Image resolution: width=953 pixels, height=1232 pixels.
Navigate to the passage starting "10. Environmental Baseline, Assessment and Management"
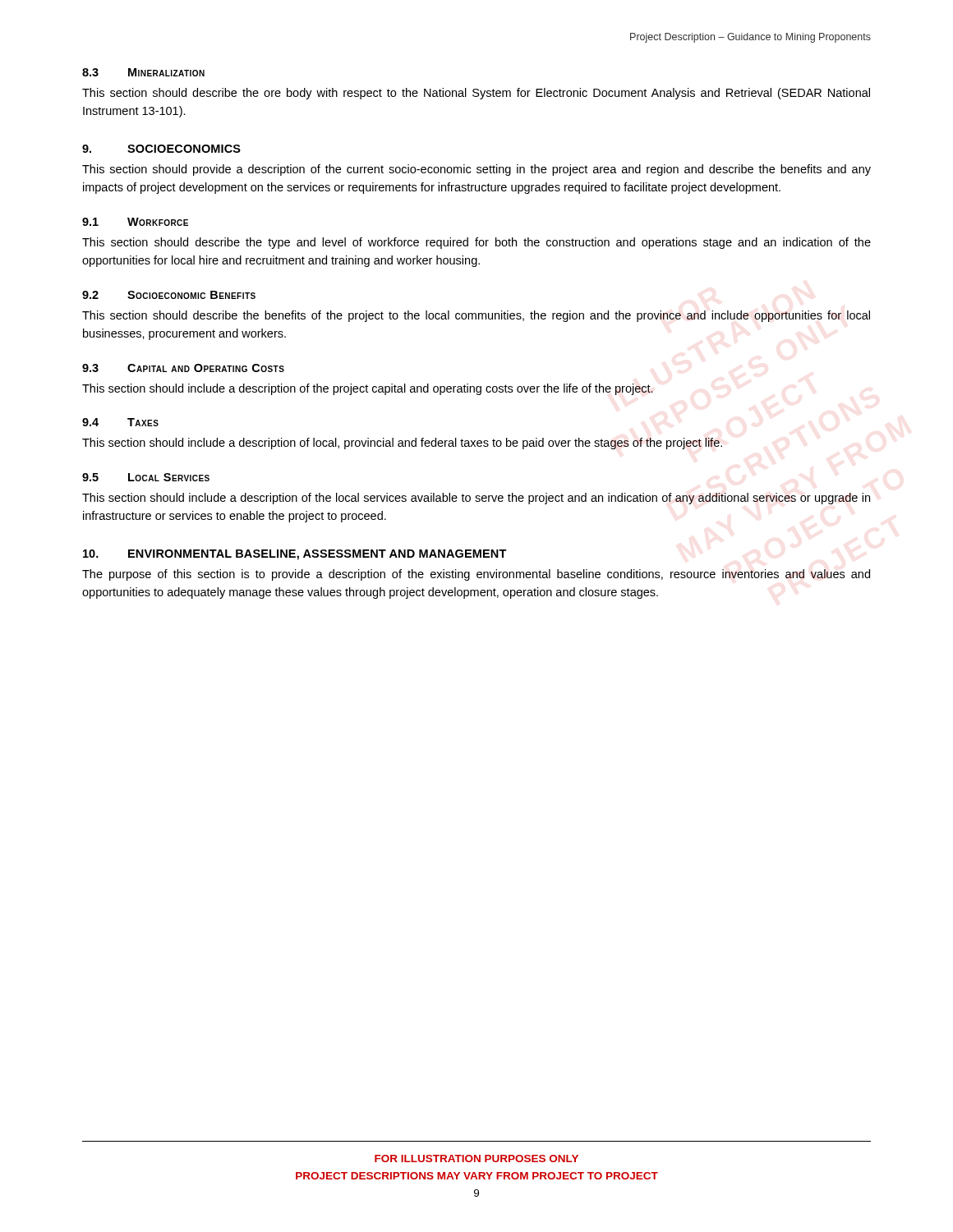coord(294,553)
